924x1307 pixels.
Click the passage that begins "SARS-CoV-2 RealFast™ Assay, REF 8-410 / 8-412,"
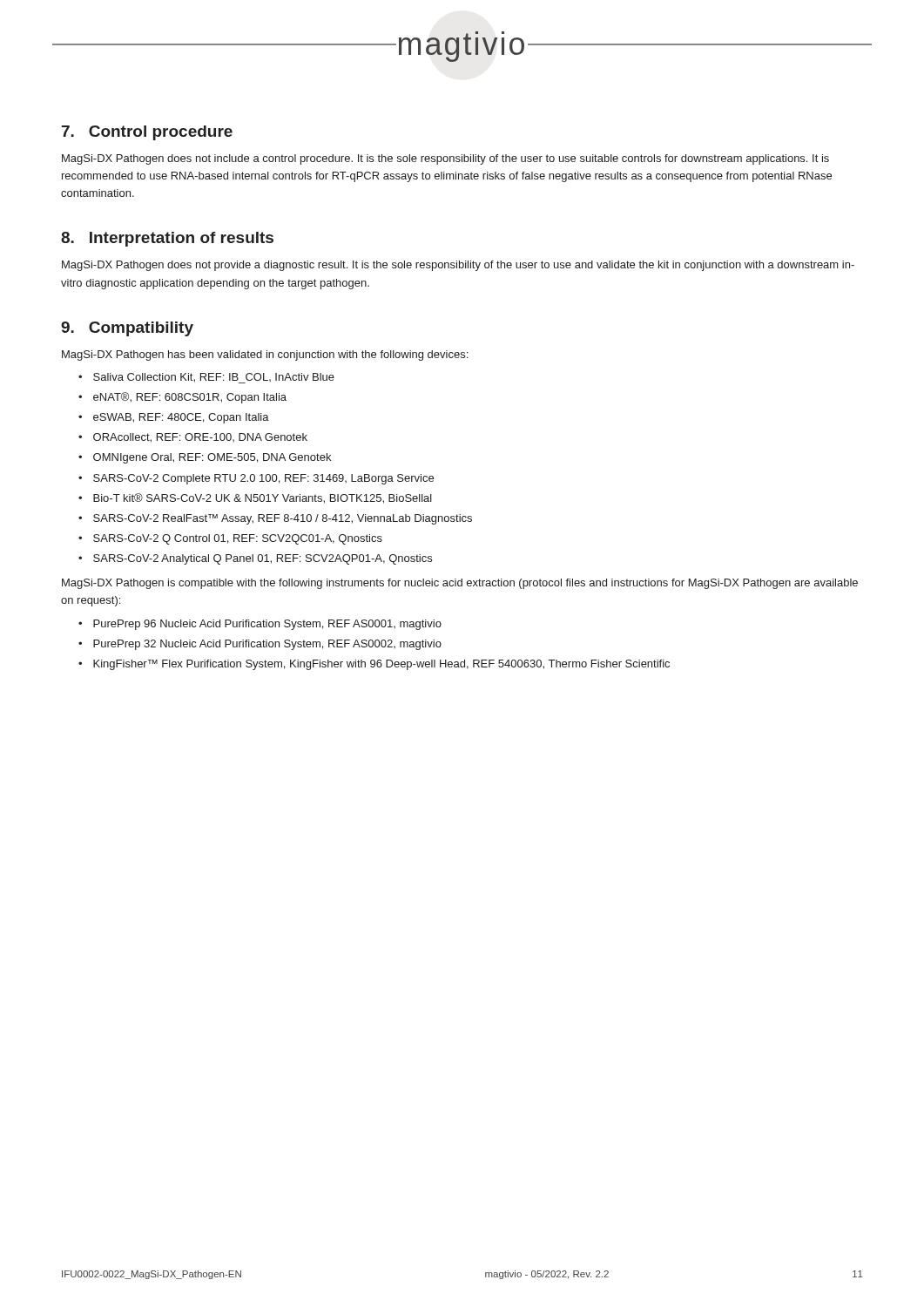coord(283,518)
